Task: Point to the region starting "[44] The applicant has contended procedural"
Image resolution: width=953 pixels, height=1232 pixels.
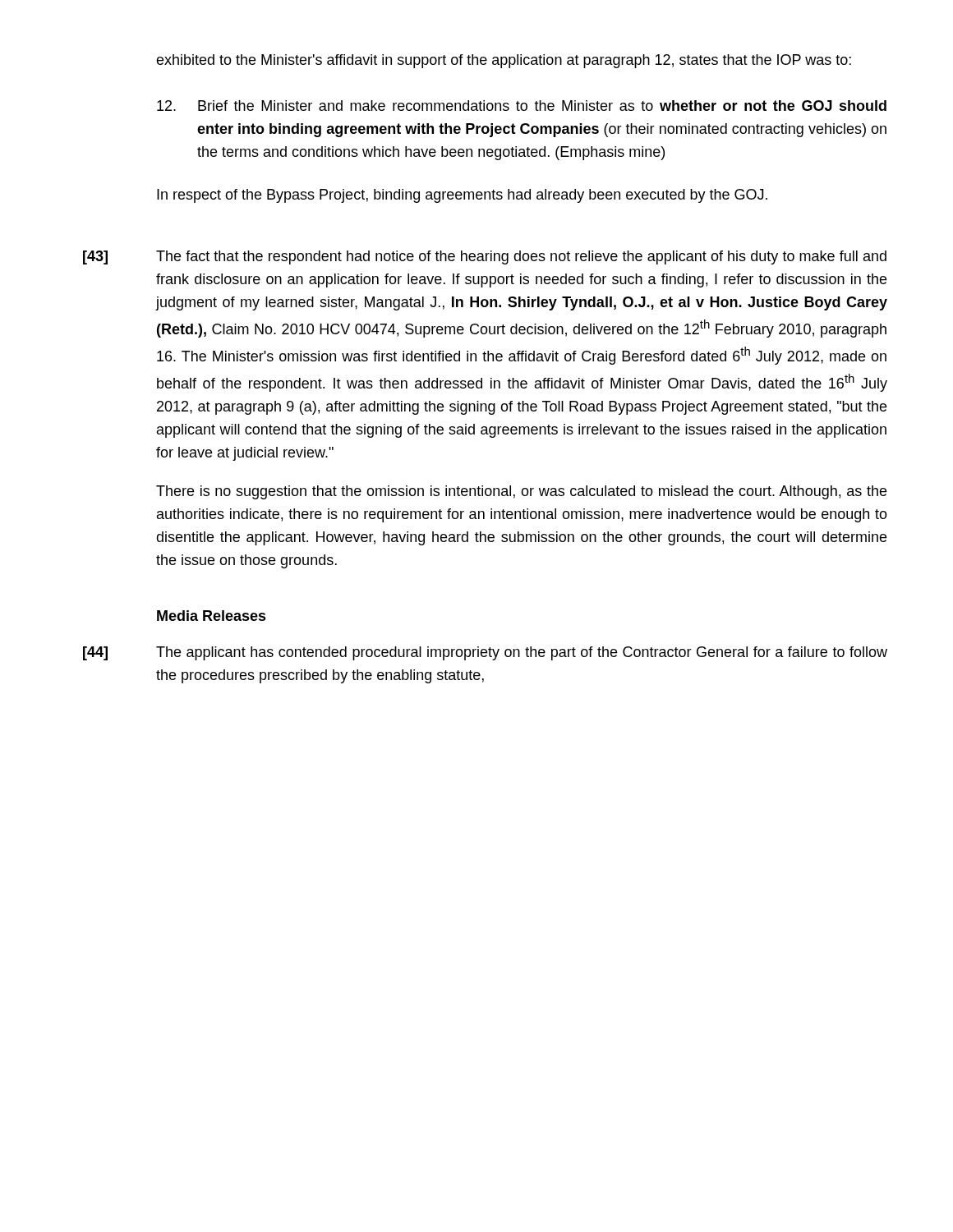Action: pos(485,664)
